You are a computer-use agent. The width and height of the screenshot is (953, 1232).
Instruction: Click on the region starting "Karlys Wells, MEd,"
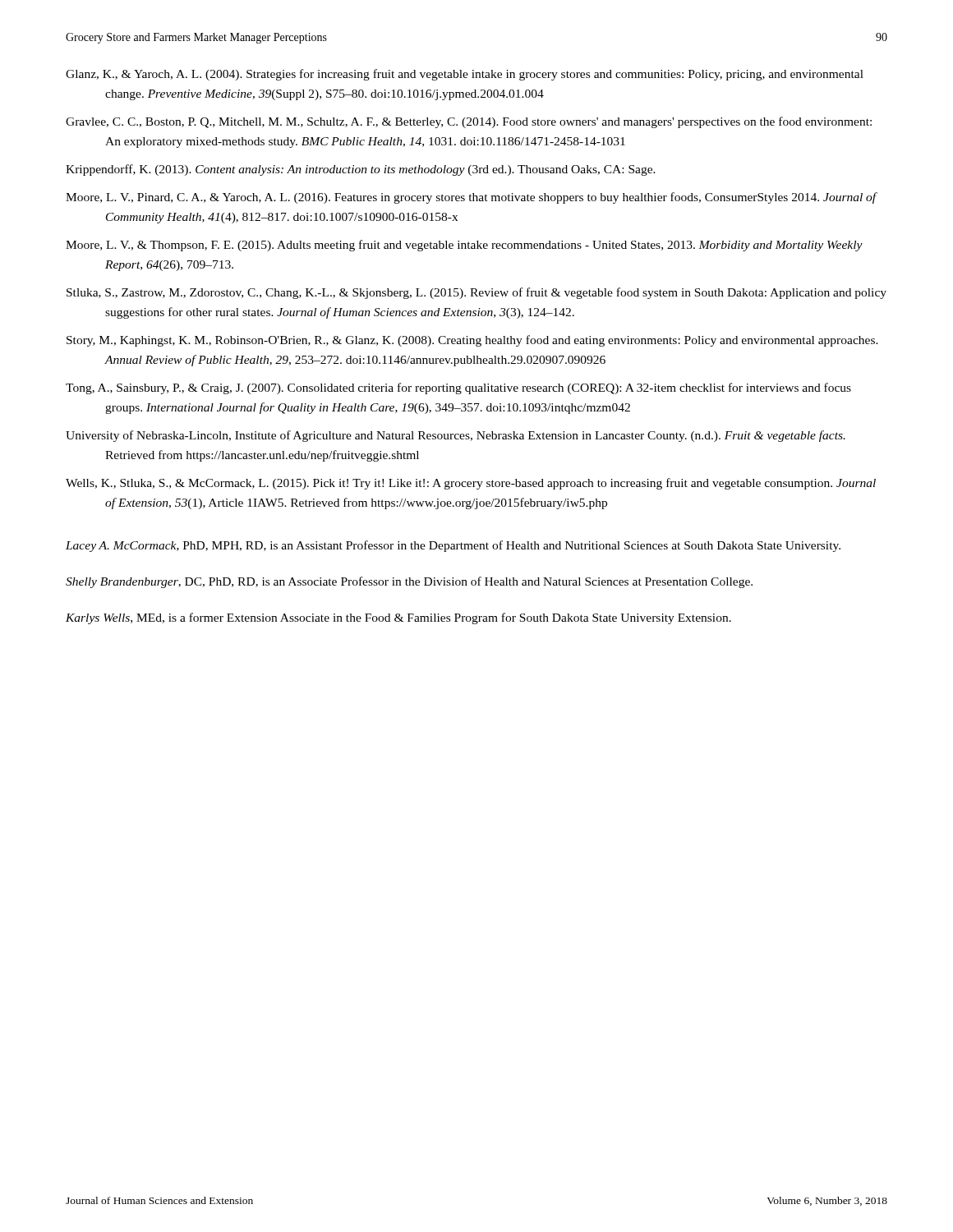click(x=399, y=618)
